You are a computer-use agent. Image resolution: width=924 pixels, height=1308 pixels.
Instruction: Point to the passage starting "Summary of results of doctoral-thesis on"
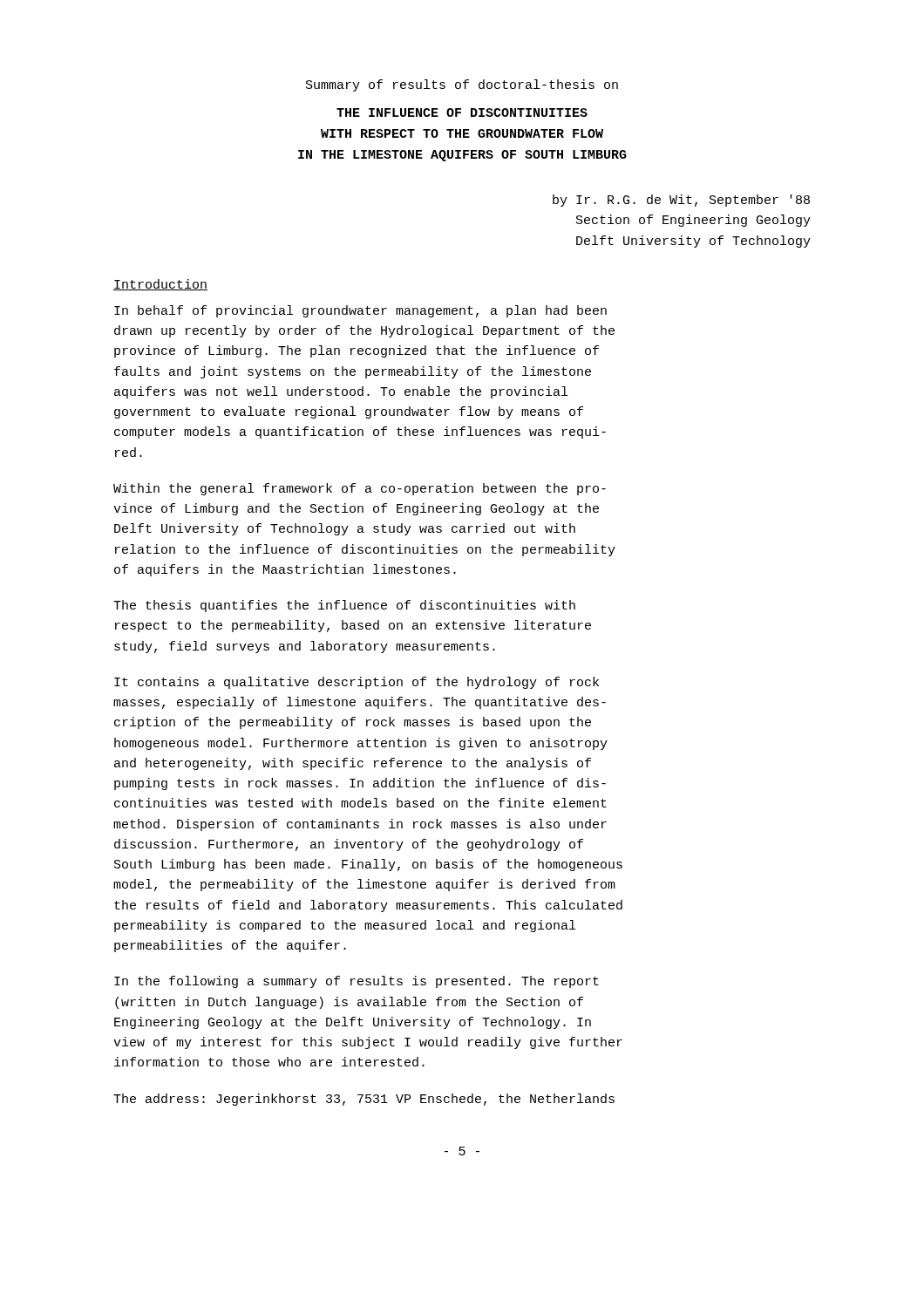(x=462, y=86)
